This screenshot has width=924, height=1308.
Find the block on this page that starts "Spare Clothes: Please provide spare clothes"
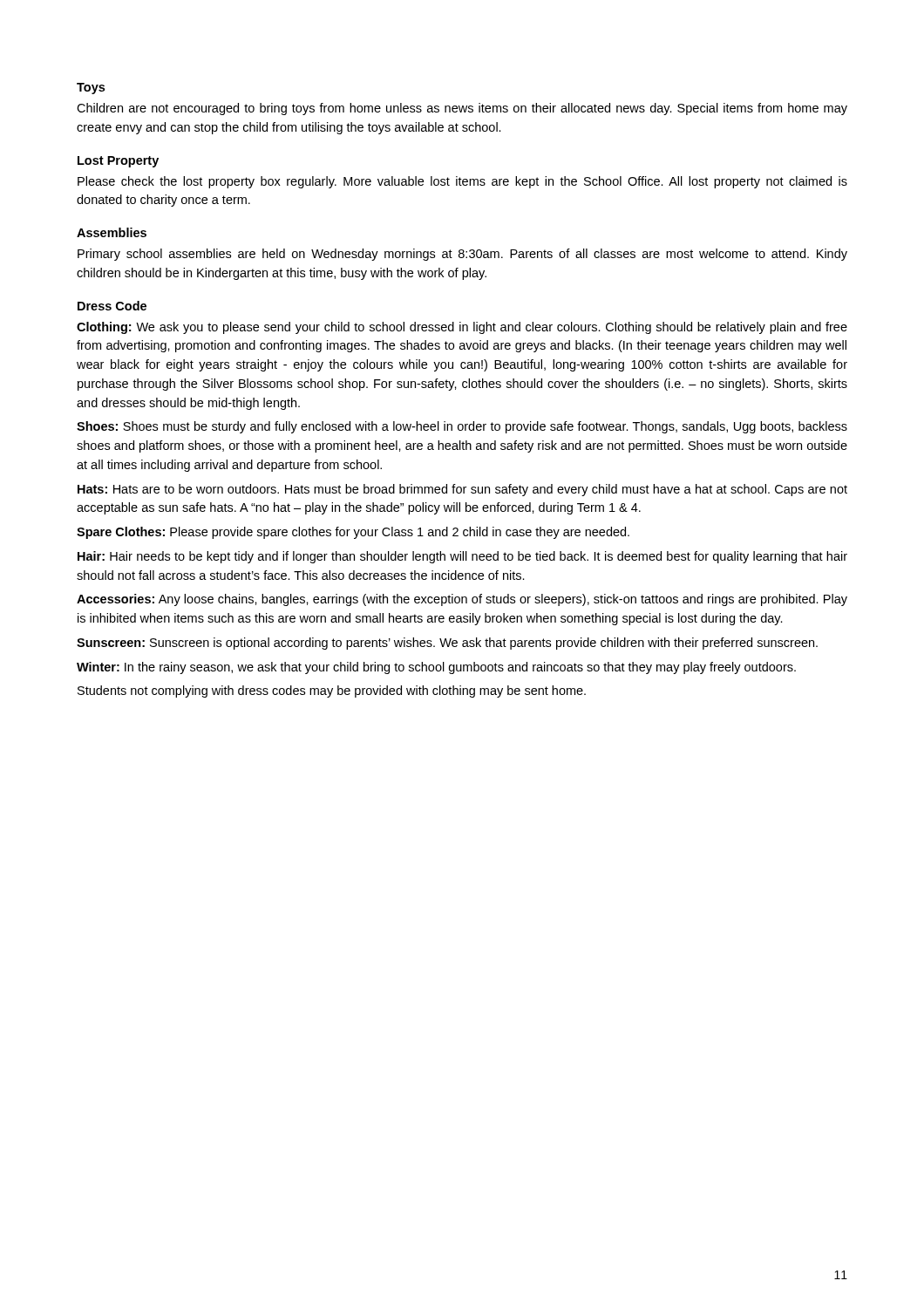click(354, 532)
